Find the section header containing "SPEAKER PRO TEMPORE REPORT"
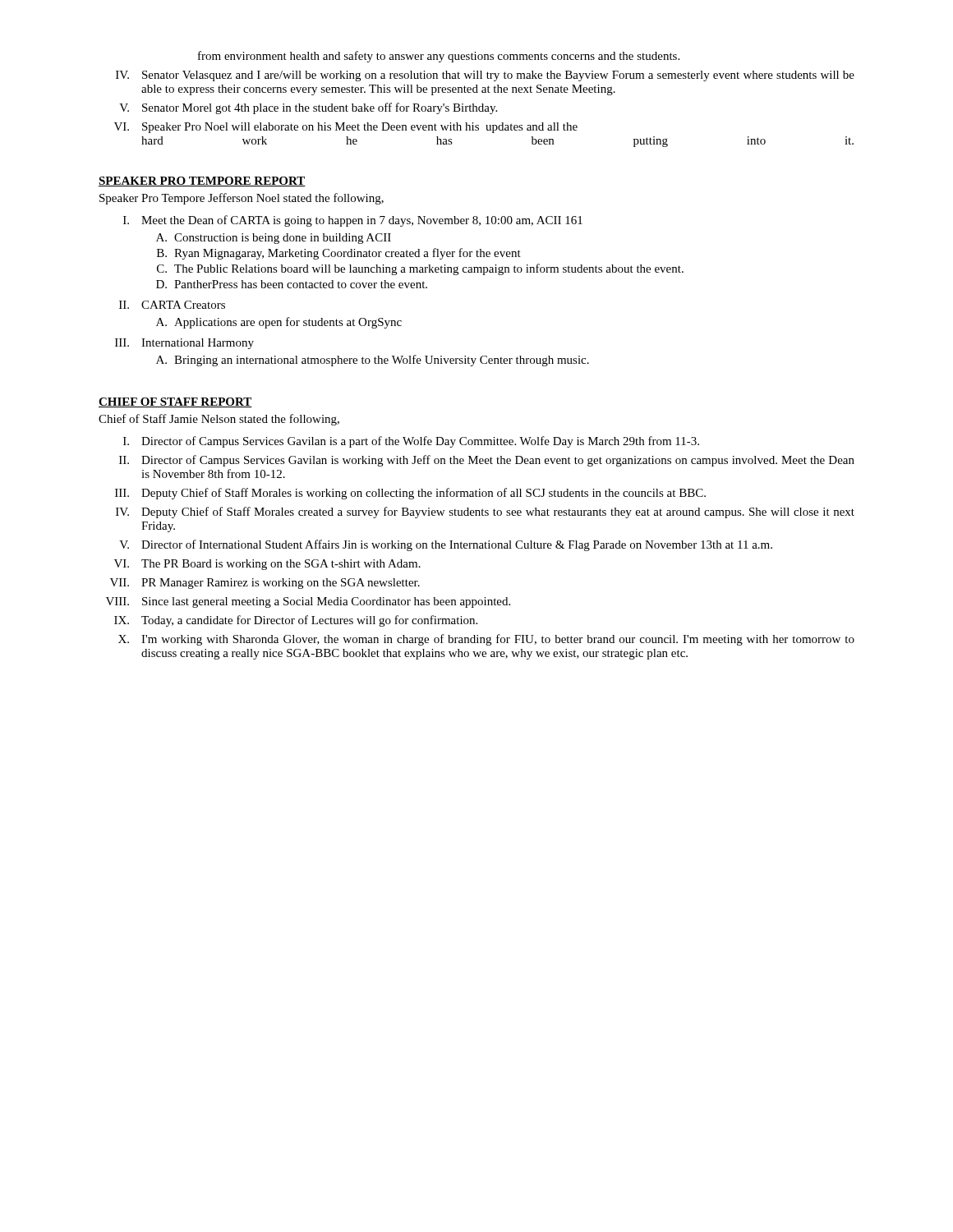The height and width of the screenshot is (1232, 953). [202, 181]
